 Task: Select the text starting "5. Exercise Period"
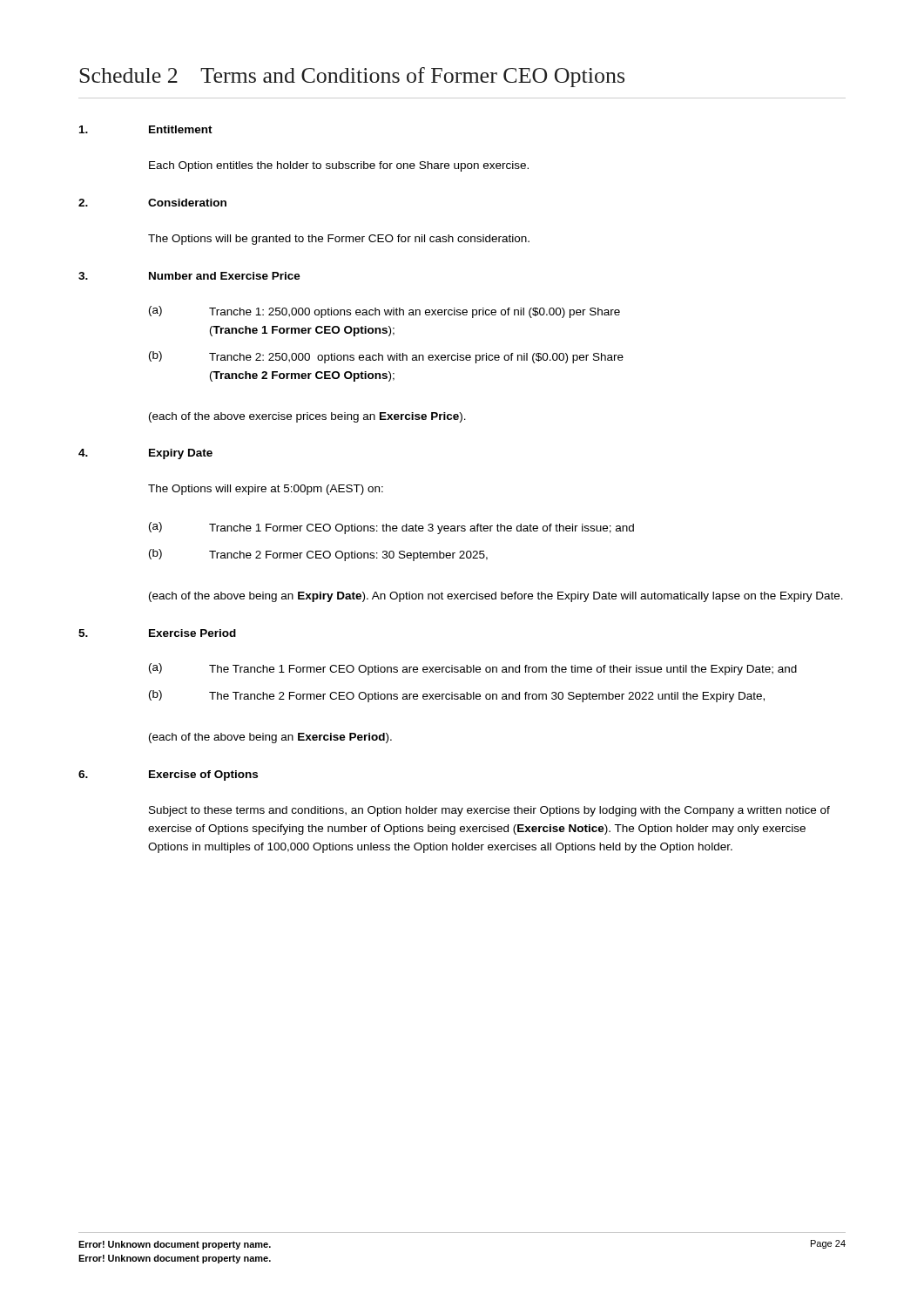157,633
